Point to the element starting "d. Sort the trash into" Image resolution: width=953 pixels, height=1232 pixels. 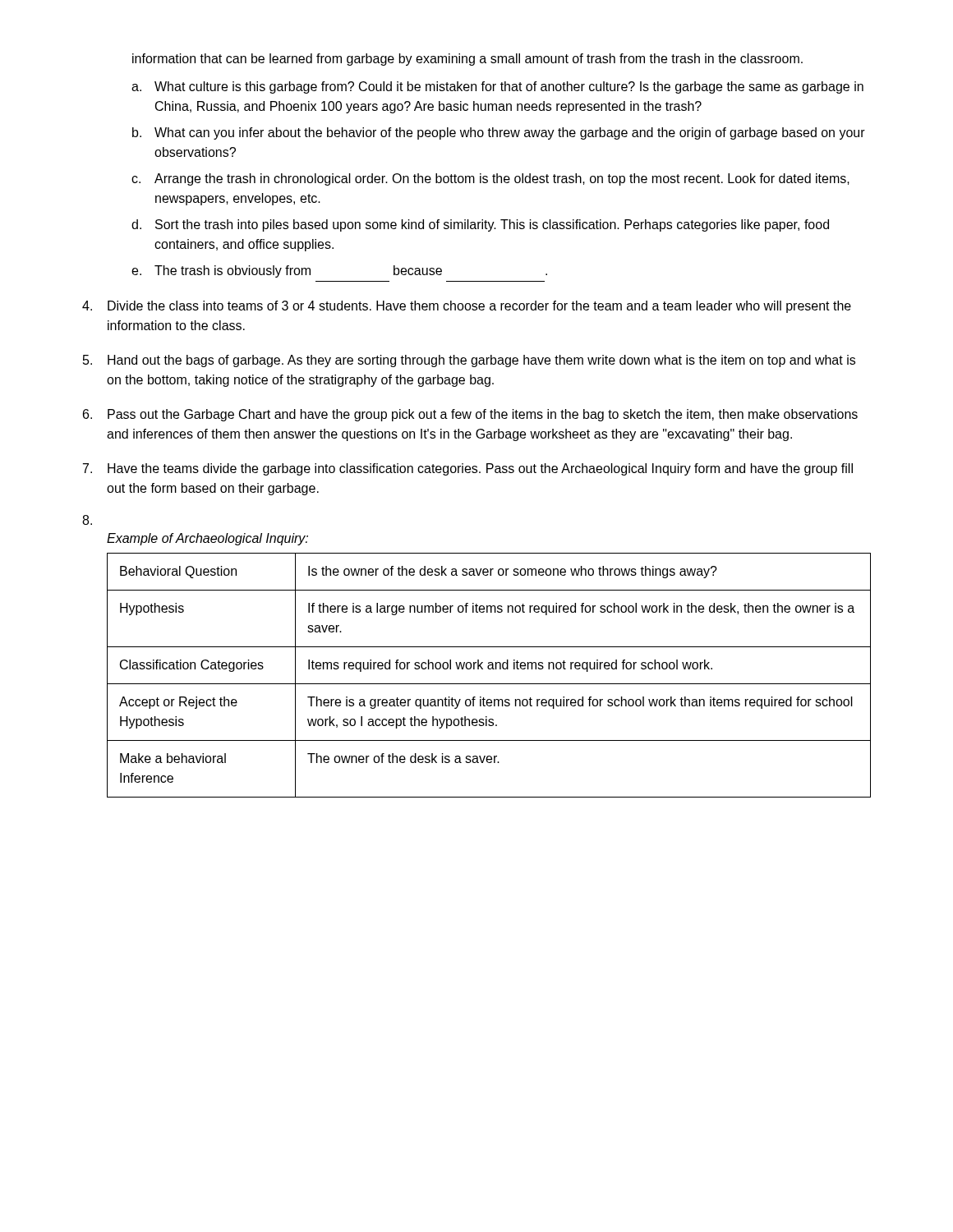[x=501, y=235]
